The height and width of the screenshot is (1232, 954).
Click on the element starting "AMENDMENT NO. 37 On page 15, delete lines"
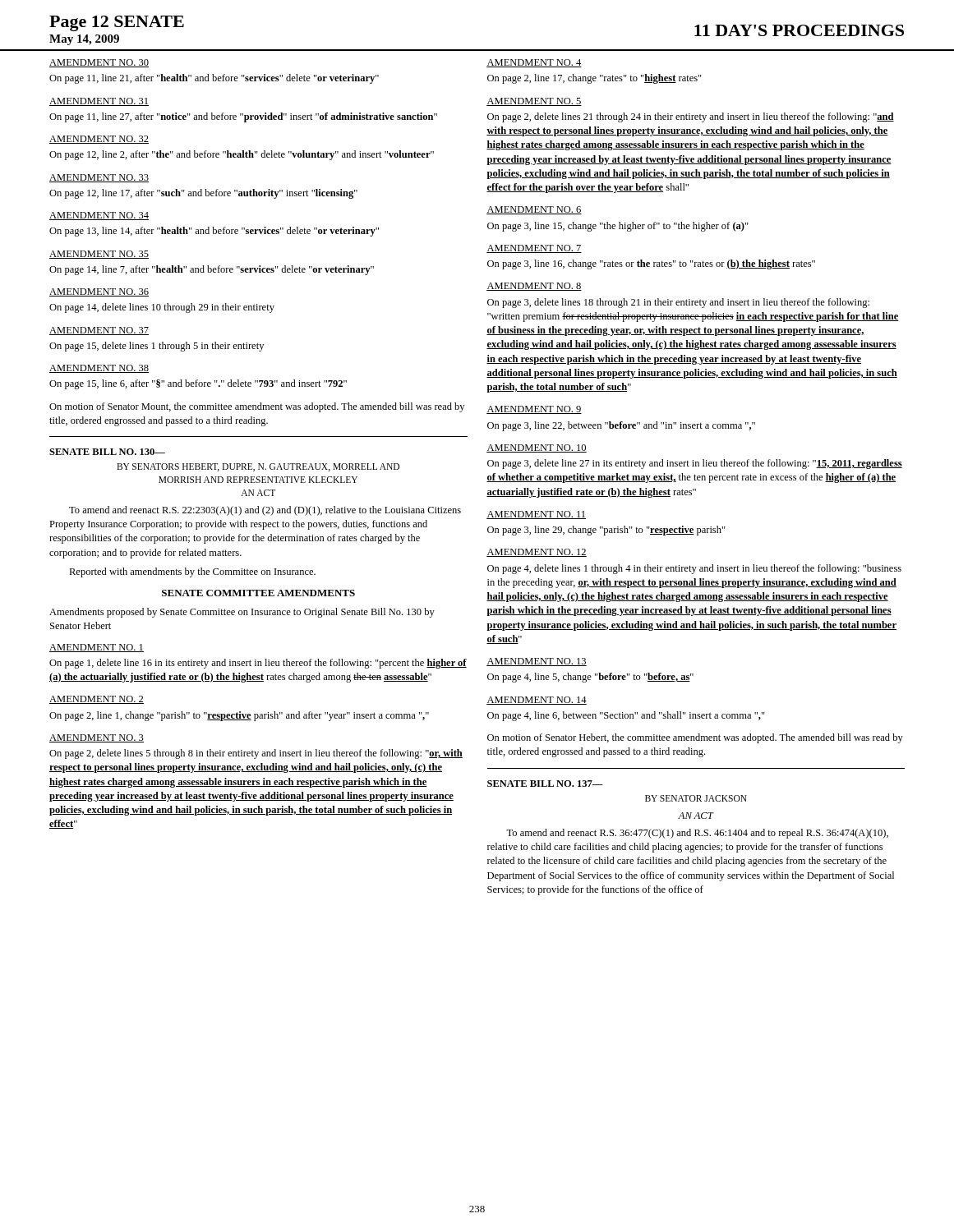(258, 337)
